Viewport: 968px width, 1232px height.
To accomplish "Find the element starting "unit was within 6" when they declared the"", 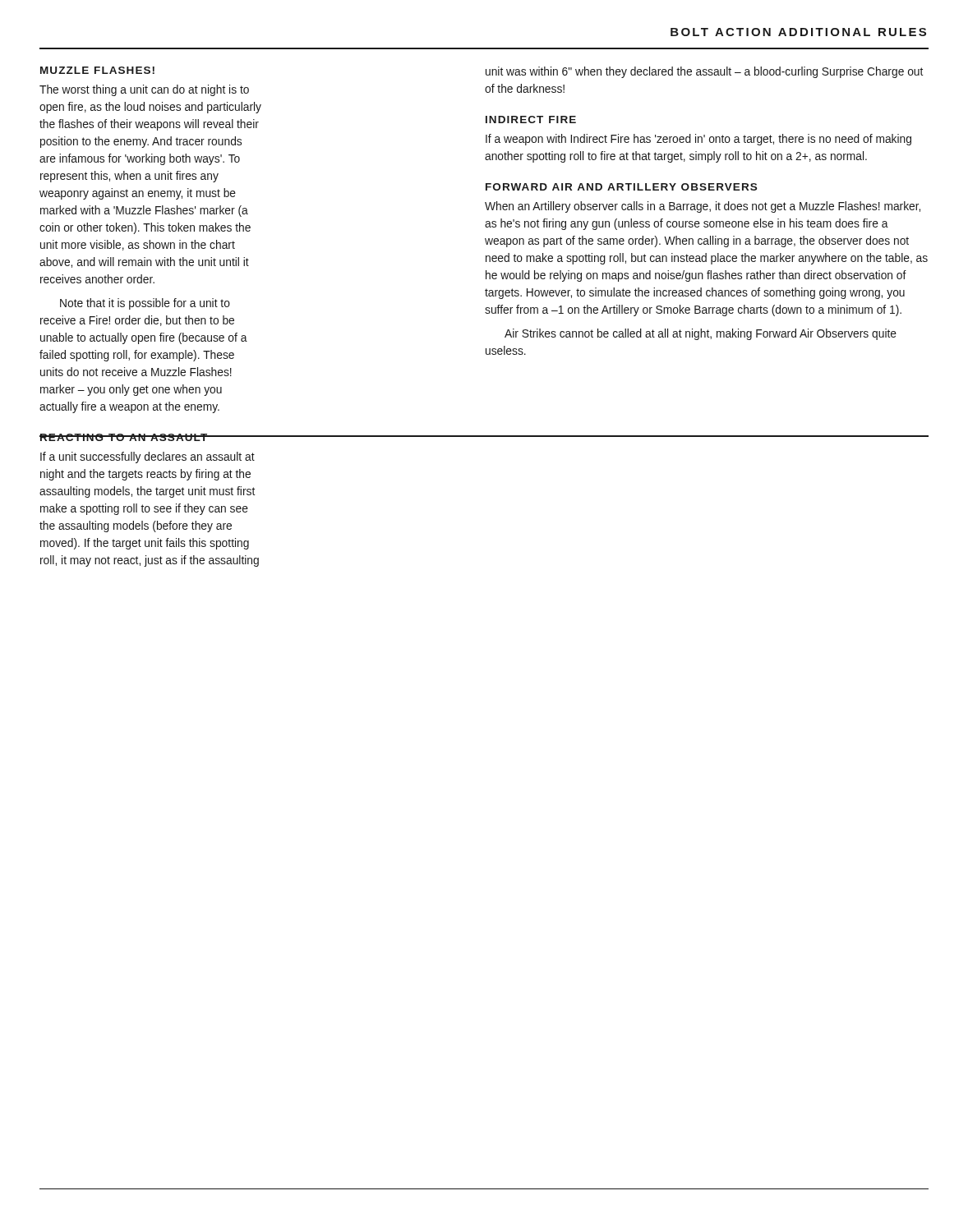I will tap(707, 81).
